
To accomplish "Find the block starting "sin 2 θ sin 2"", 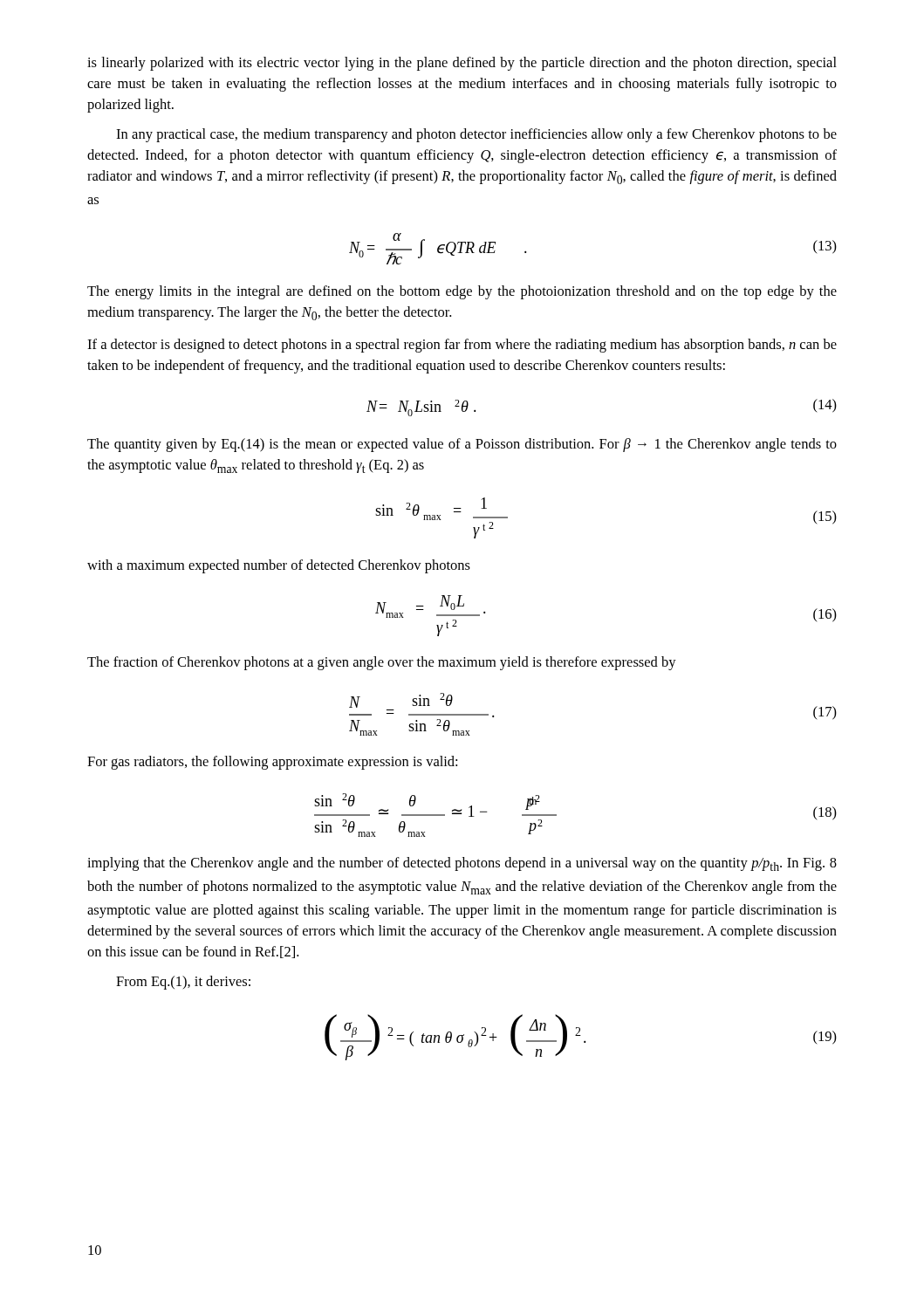I will (462, 812).
